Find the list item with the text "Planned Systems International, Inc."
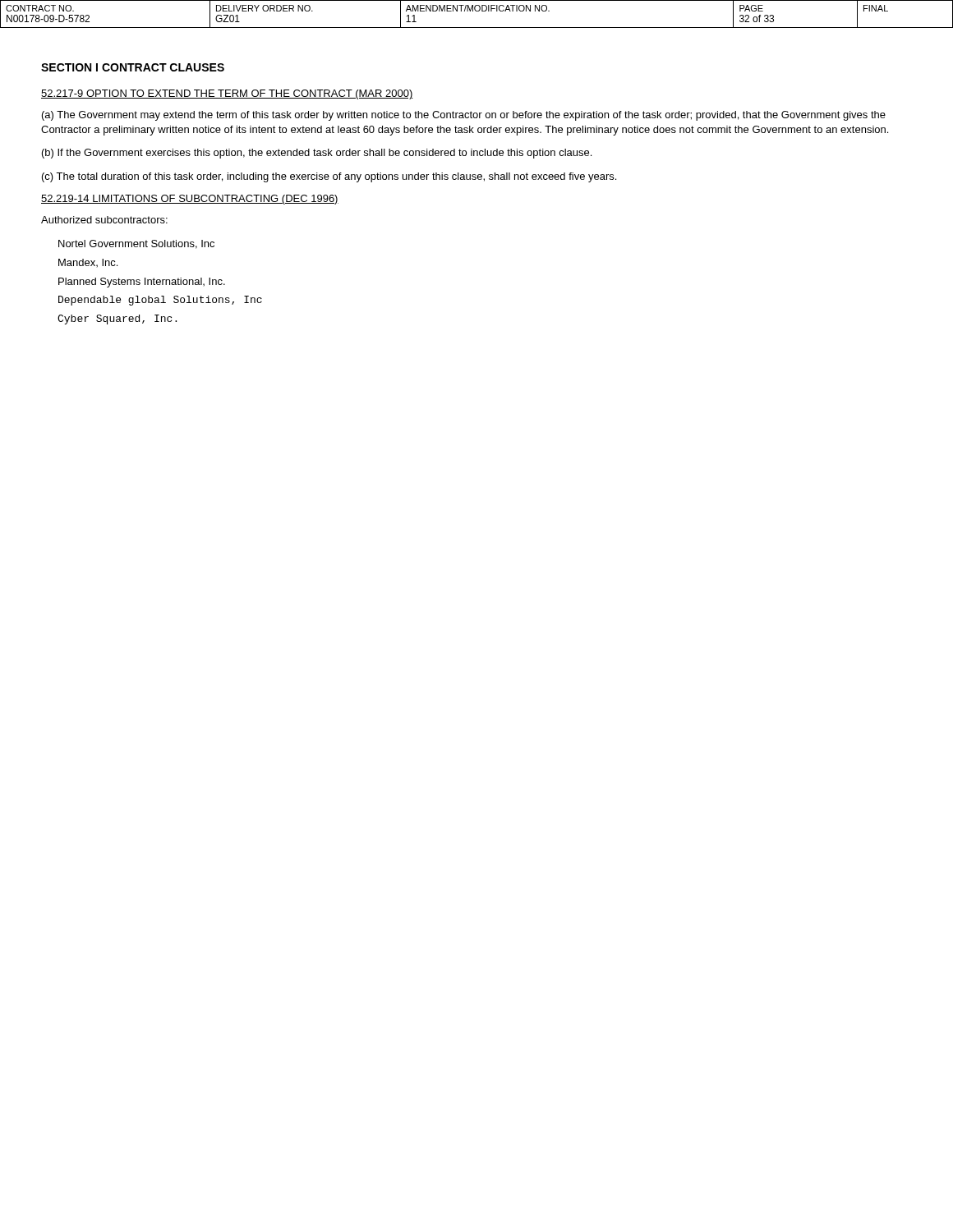The image size is (953, 1232). (x=142, y=281)
